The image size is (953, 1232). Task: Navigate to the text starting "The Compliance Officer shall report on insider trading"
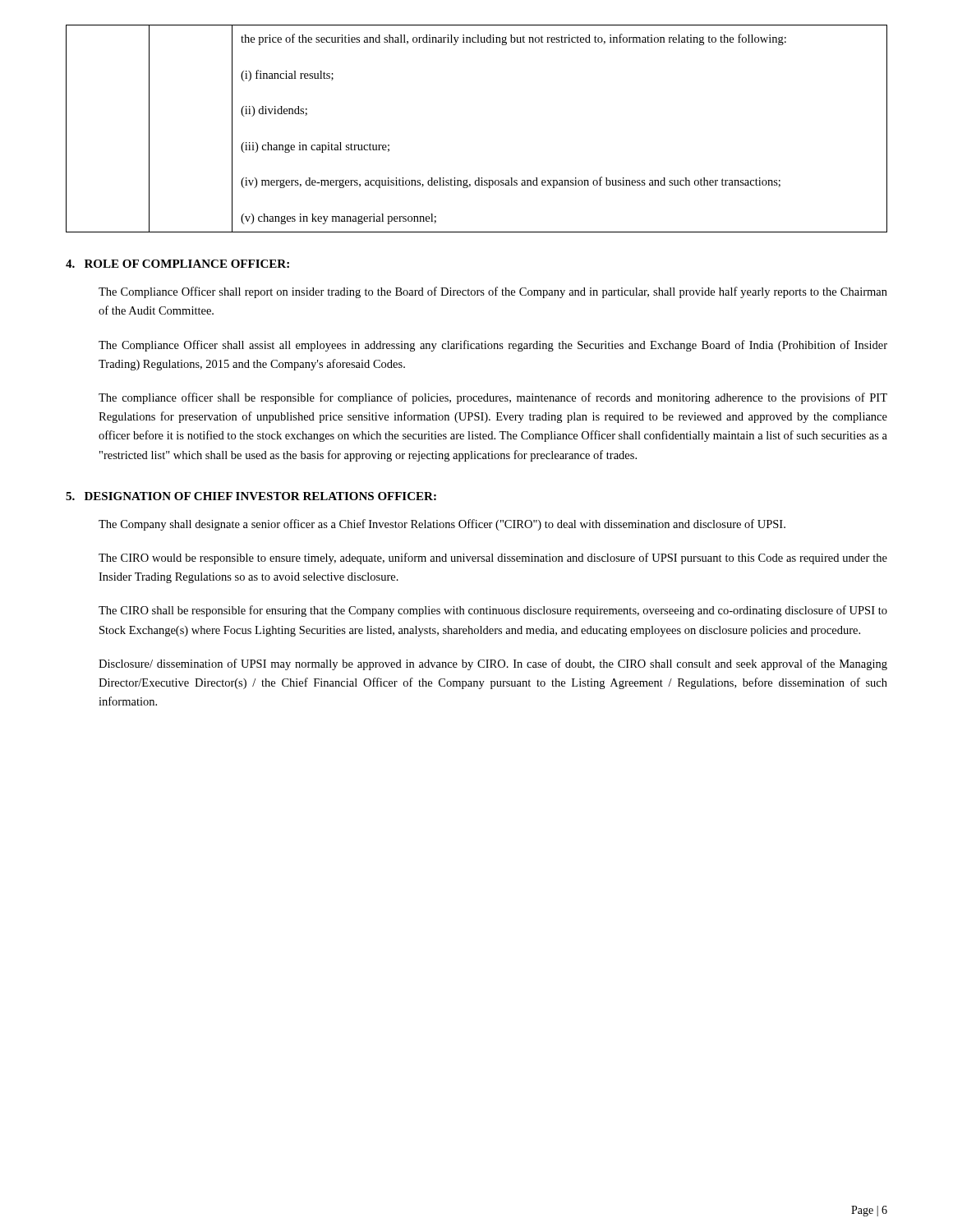[493, 301]
